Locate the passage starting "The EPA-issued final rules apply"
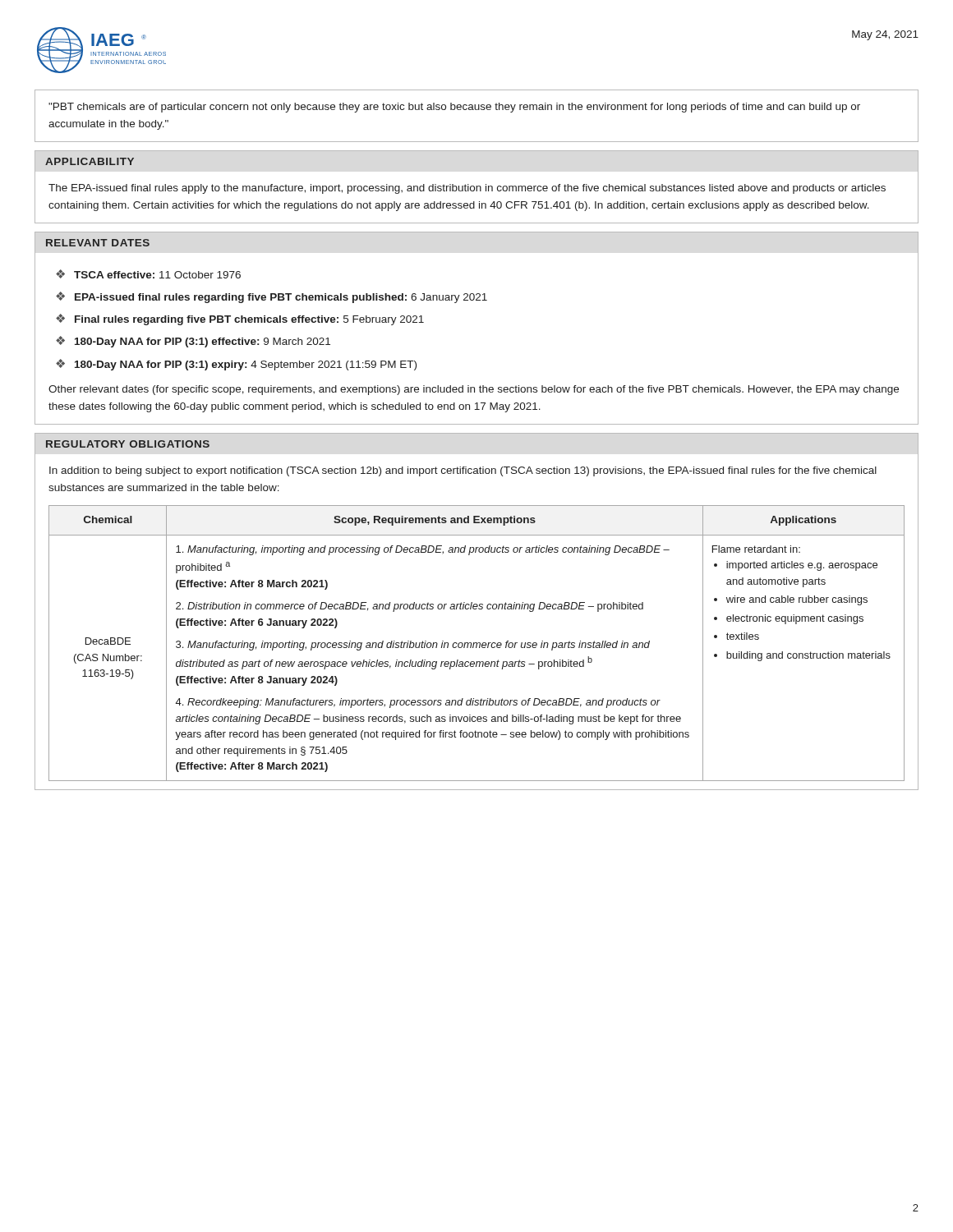 click(x=467, y=196)
